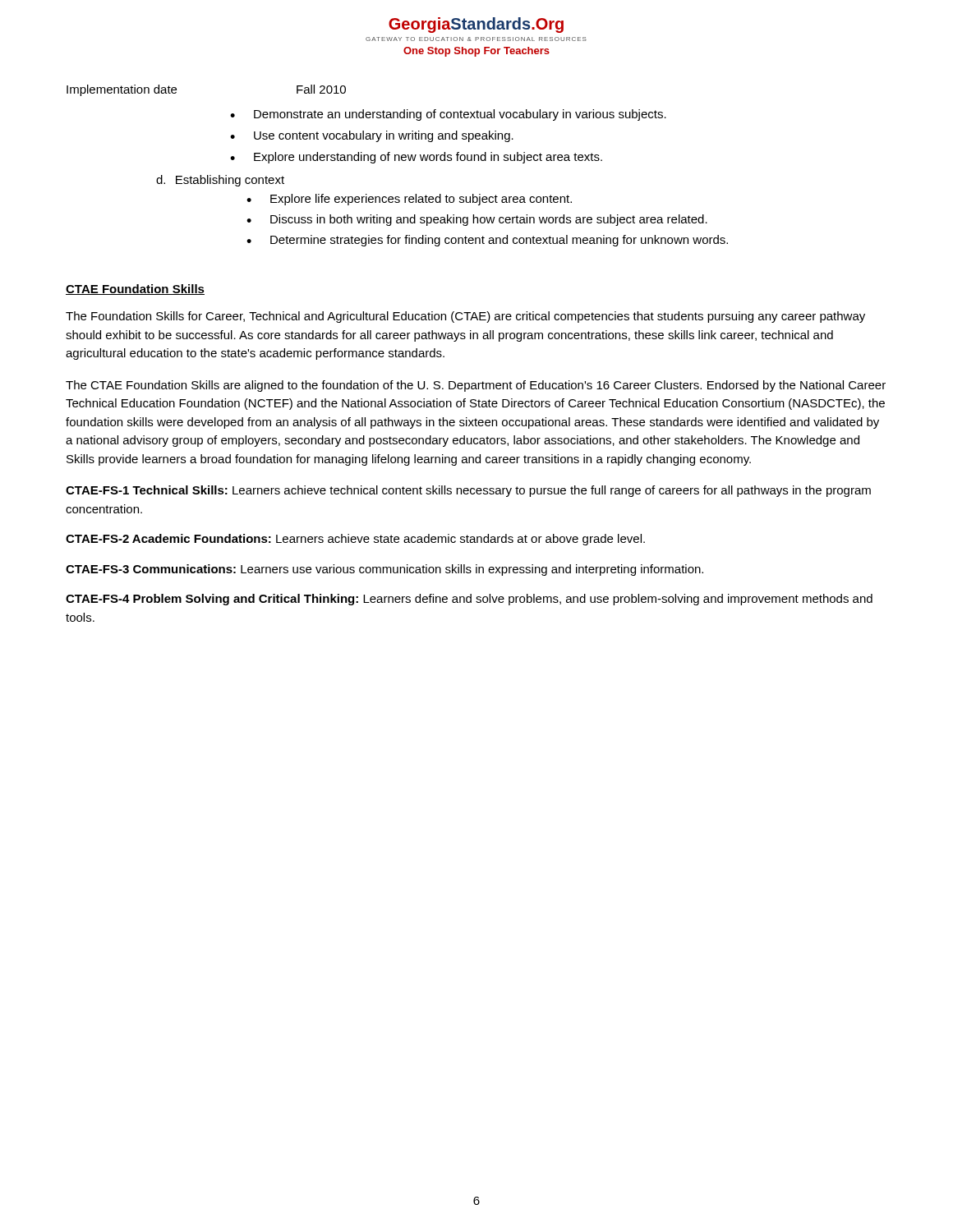Viewport: 953px width, 1232px height.
Task: Where is the passage that starts "CTAE-FS-1 Technical Skills: Learners achieve technical content skills"?
Action: (x=469, y=499)
